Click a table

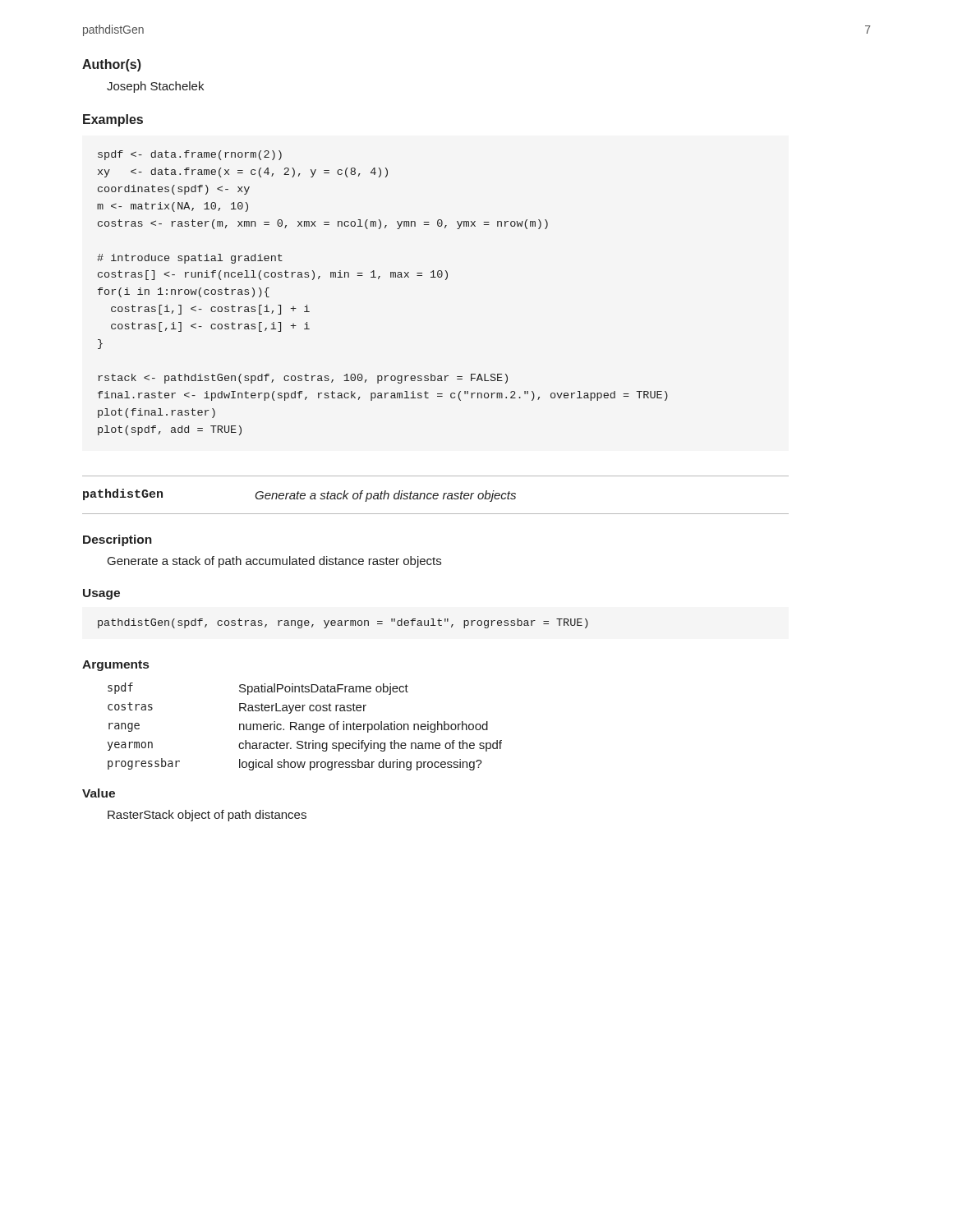coord(435,725)
